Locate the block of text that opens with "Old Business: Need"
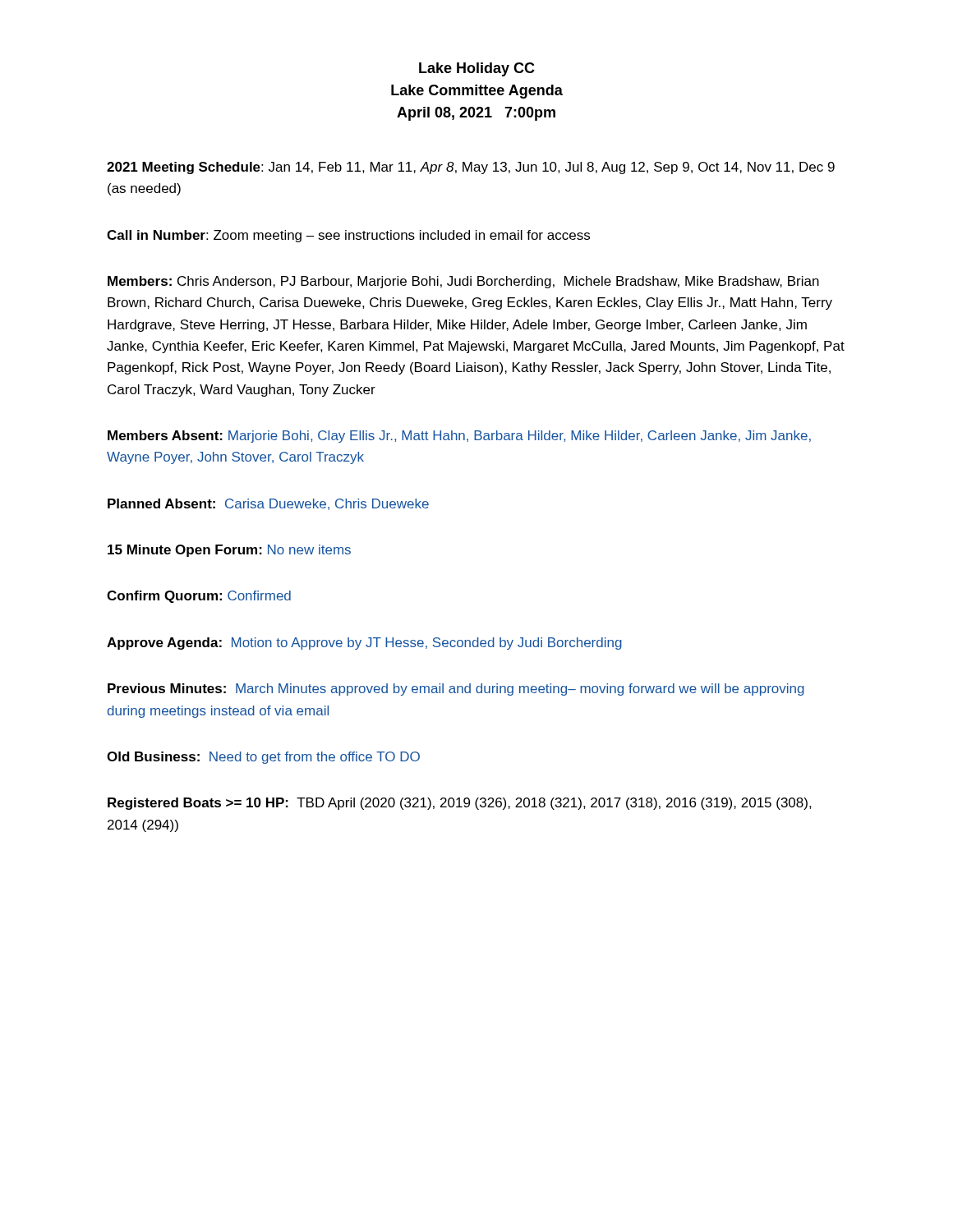Image resolution: width=953 pixels, height=1232 pixels. click(264, 757)
